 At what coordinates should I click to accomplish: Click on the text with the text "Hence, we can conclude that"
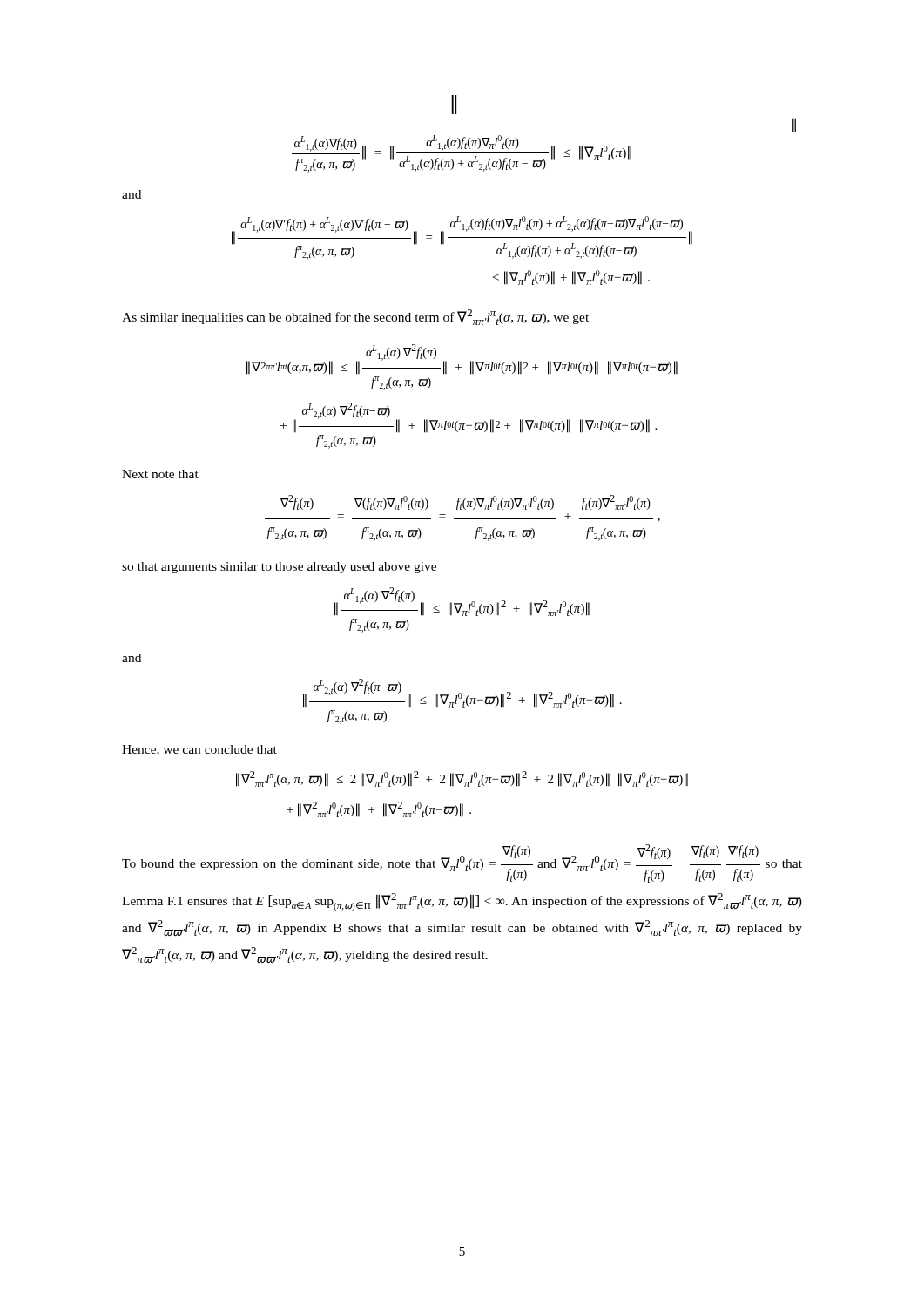[x=199, y=749]
